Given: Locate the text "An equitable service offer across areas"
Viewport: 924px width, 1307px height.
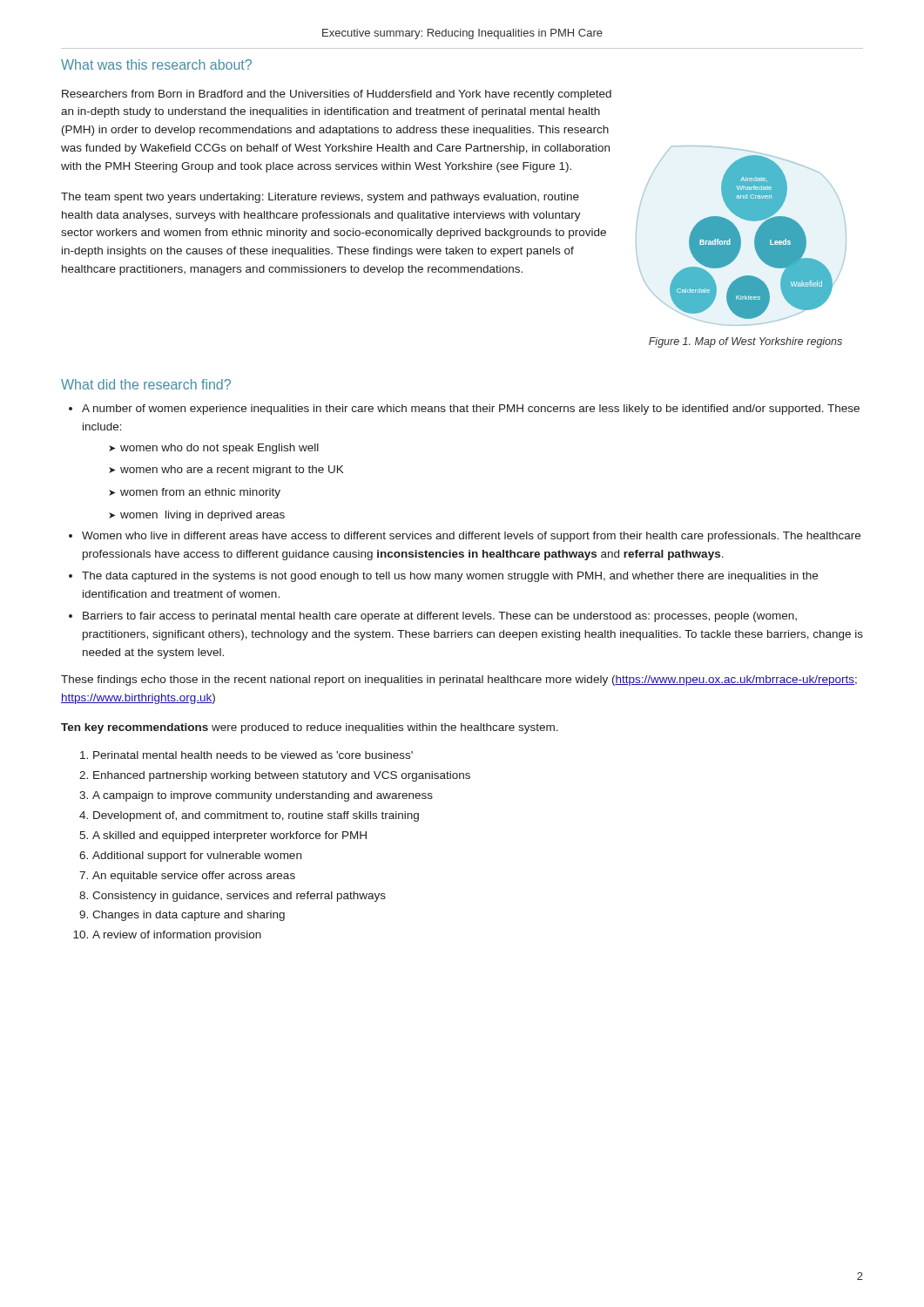Looking at the screenshot, I should [x=194, y=875].
